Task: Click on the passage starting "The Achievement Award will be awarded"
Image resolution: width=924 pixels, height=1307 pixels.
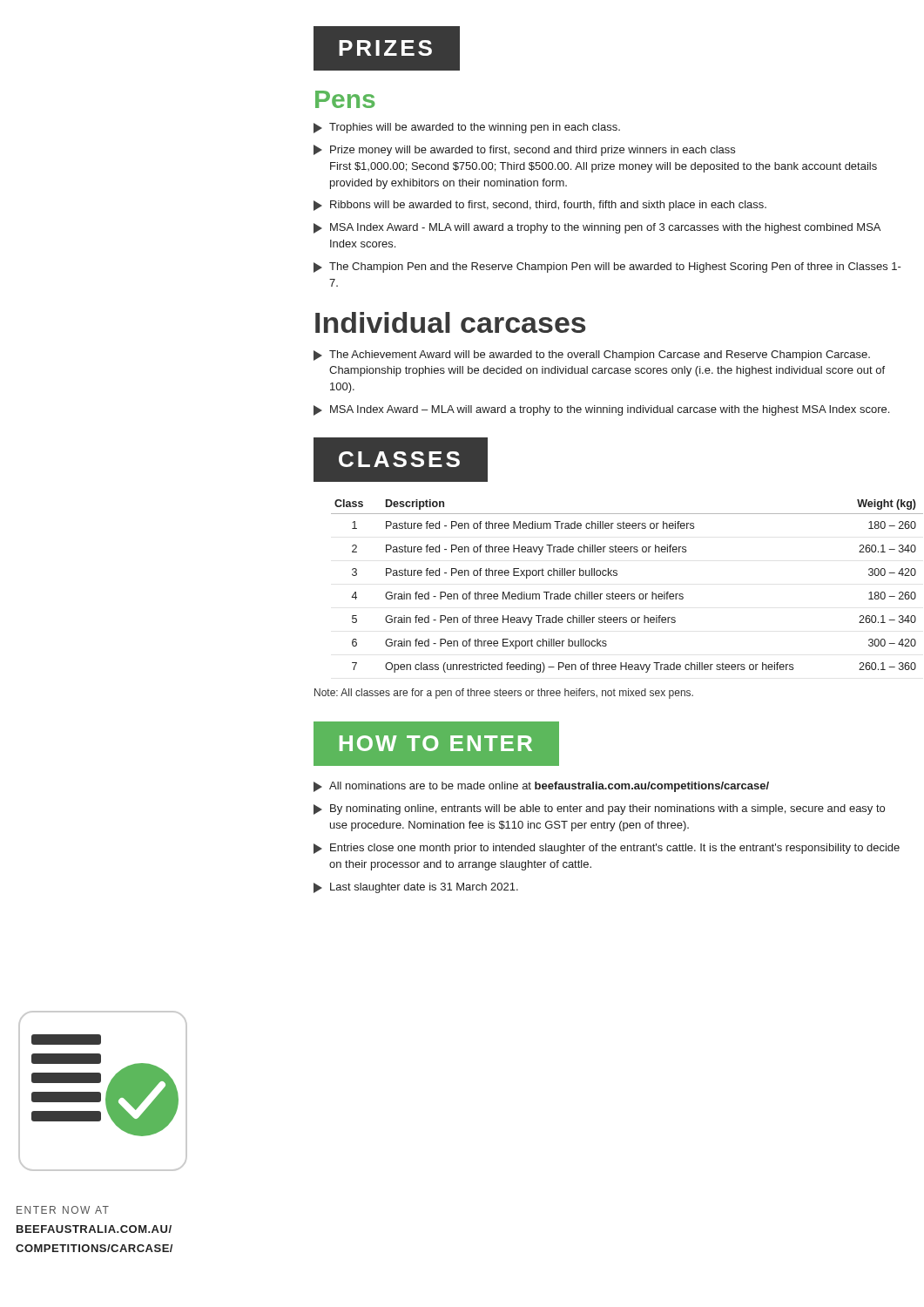Action: click(608, 371)
